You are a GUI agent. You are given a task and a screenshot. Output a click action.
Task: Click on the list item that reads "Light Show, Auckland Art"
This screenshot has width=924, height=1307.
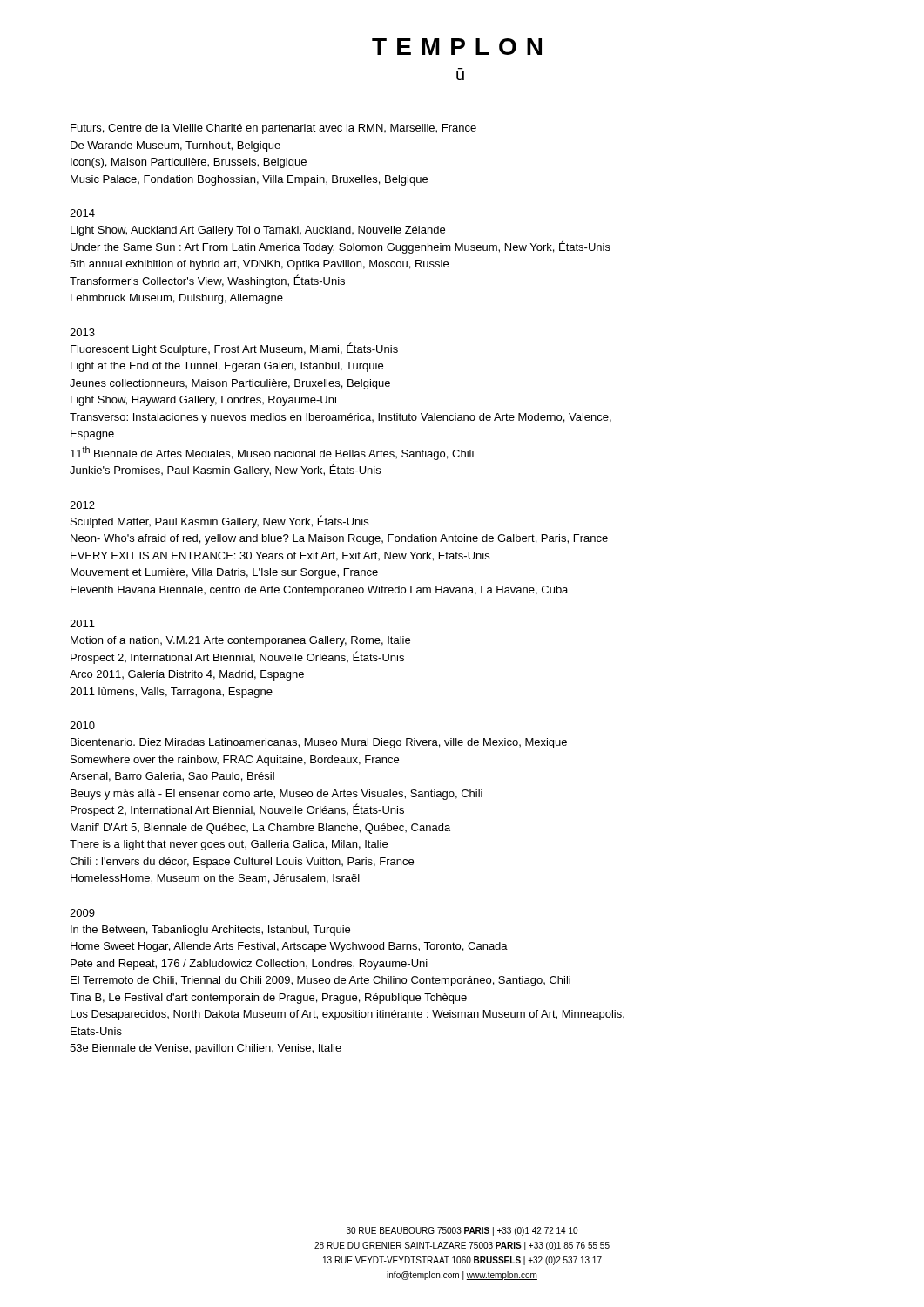click(258, 230)
